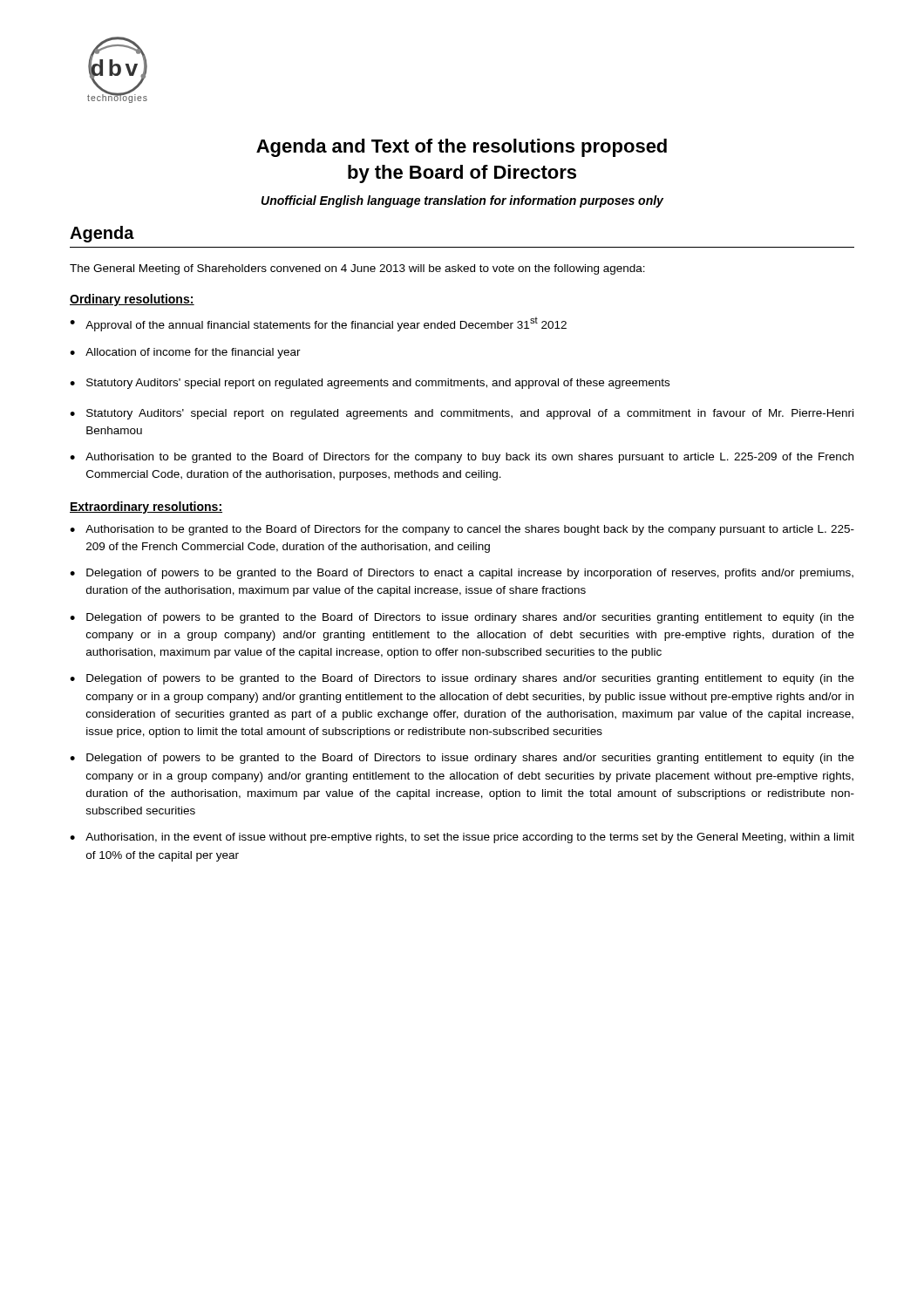Click on the title with the text "Agenda and Text"
Viewport: 924px width, 1308px height.
click(462, 159)
